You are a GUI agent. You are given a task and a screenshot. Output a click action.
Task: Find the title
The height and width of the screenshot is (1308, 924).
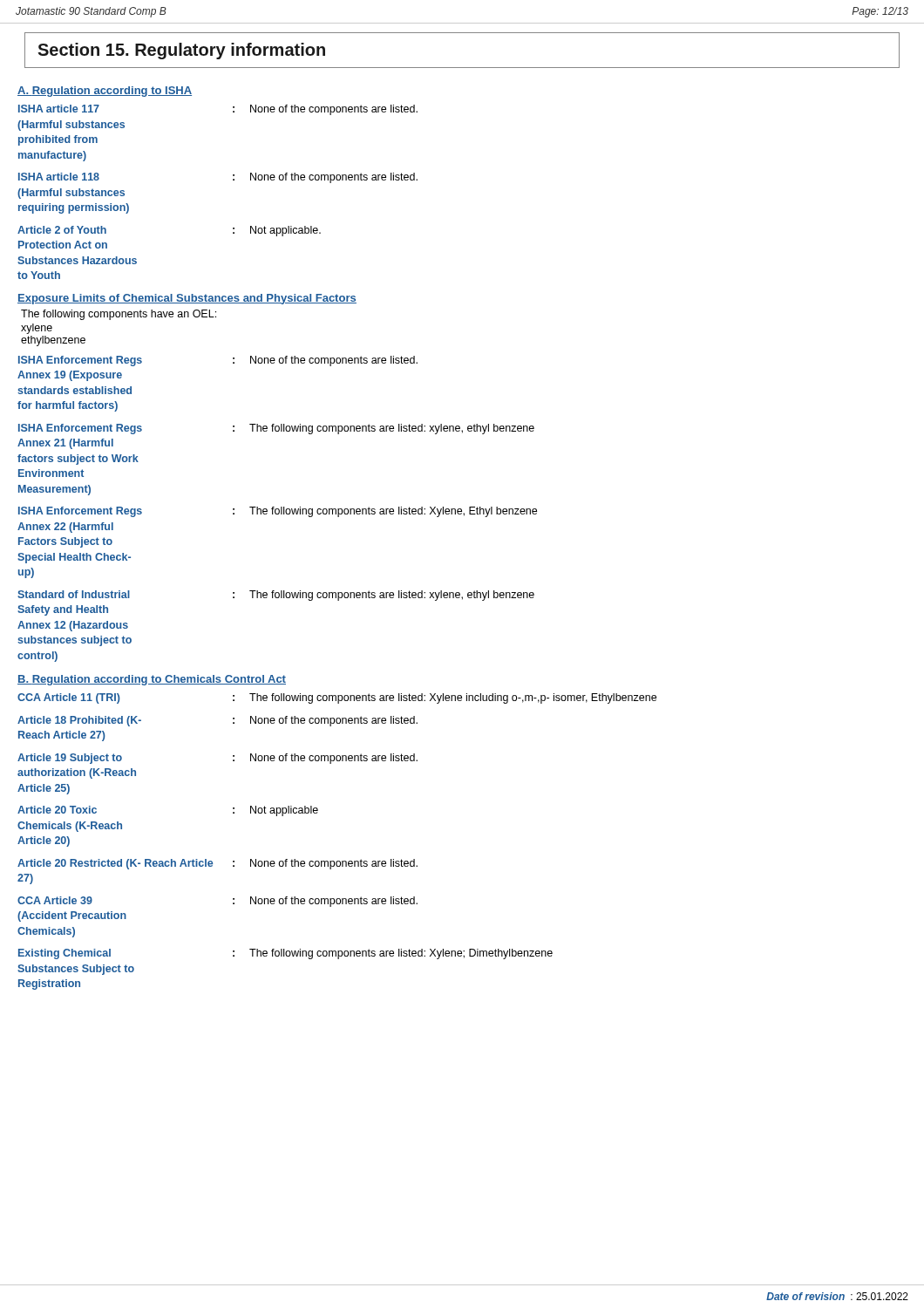pyautogui.click(x=182, y=50)
